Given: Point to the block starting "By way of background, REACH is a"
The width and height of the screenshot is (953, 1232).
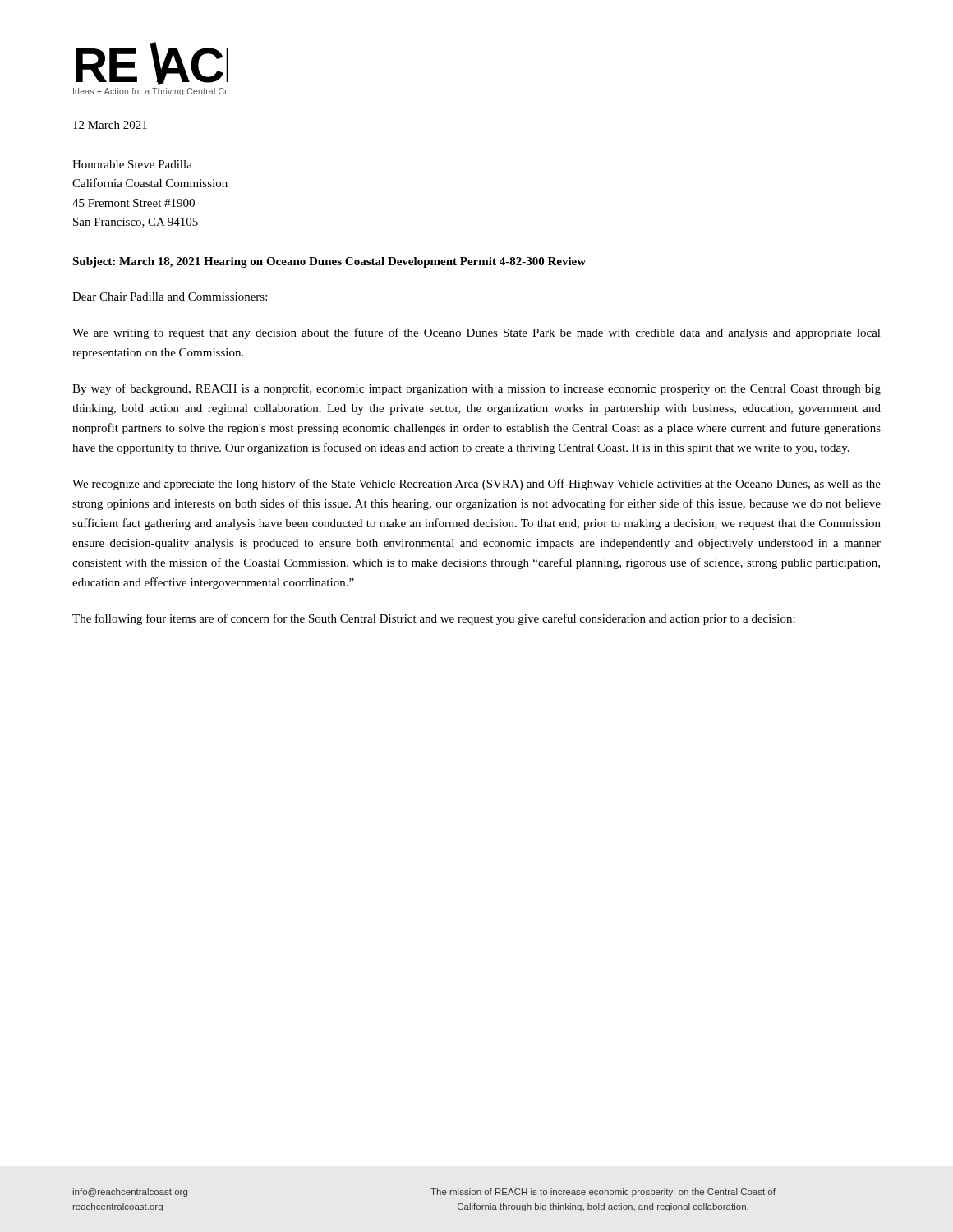Looking at the screenshot, I should click(x=476, y=418).
